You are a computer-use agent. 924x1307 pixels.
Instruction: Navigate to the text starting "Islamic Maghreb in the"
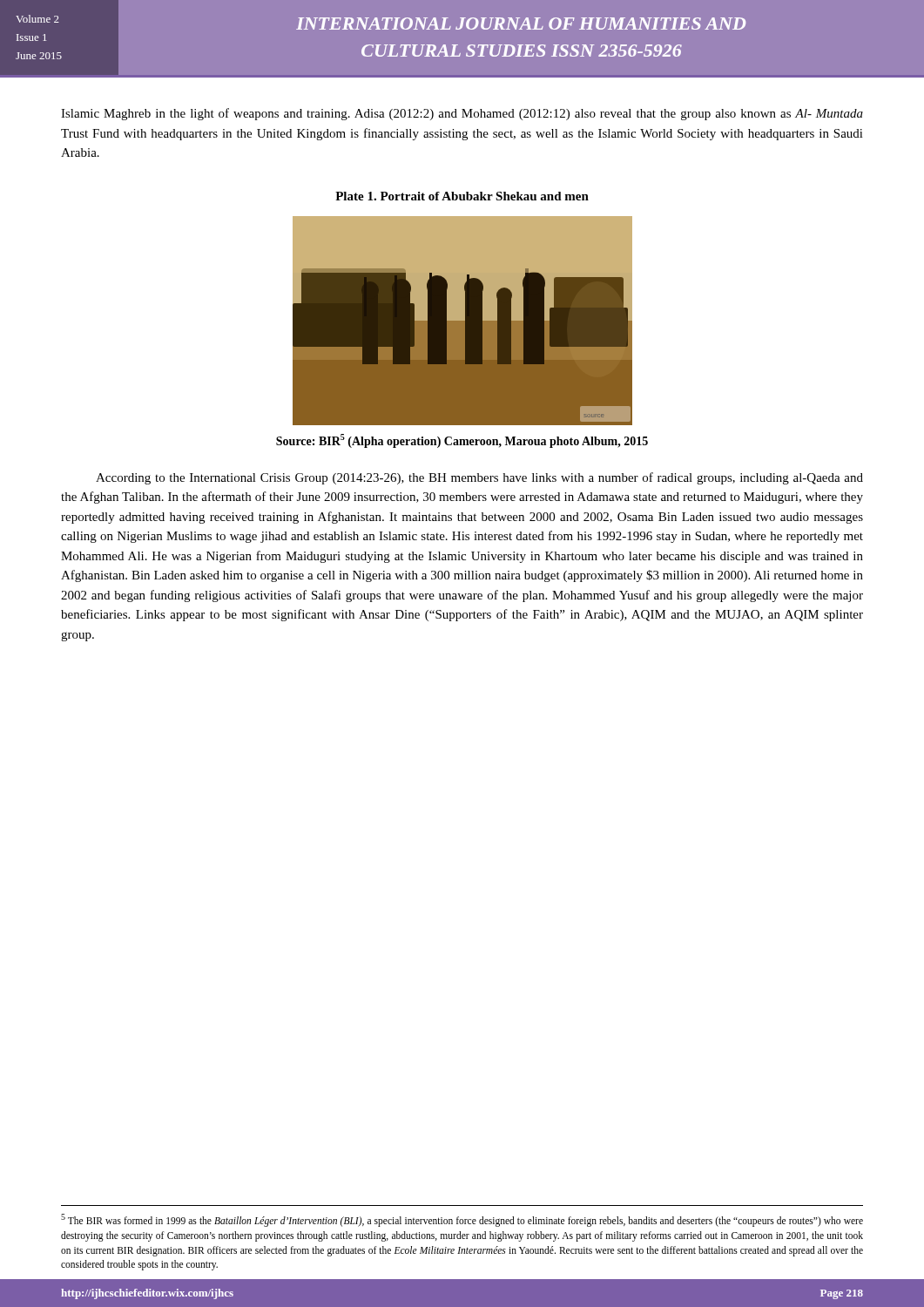462,133
